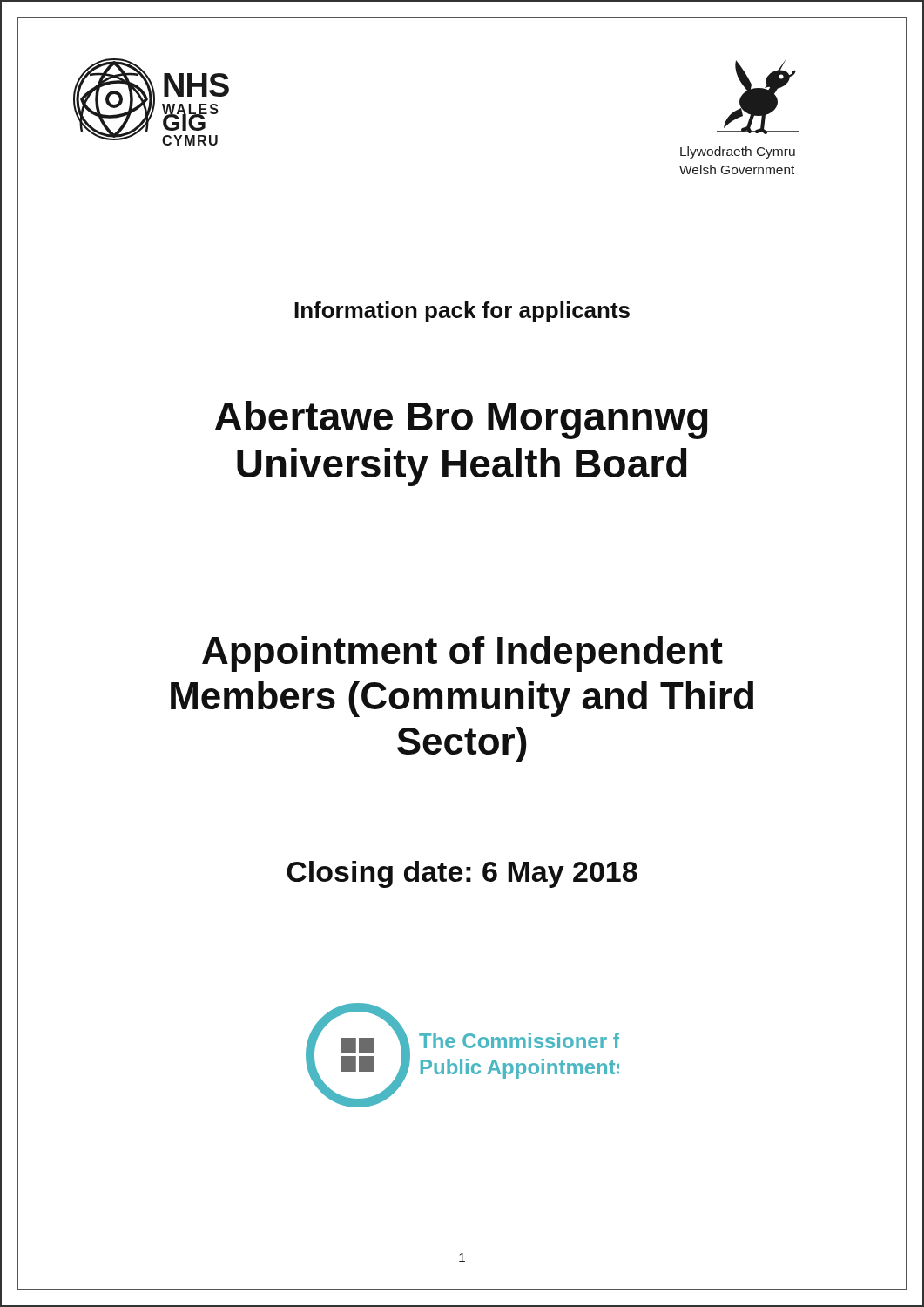This screenshot has width=924, height=1307.
Task: Click on the title with the text "Appointment of IndependentMembers (Community and ThirdSector)"
Action: point(462,696)
